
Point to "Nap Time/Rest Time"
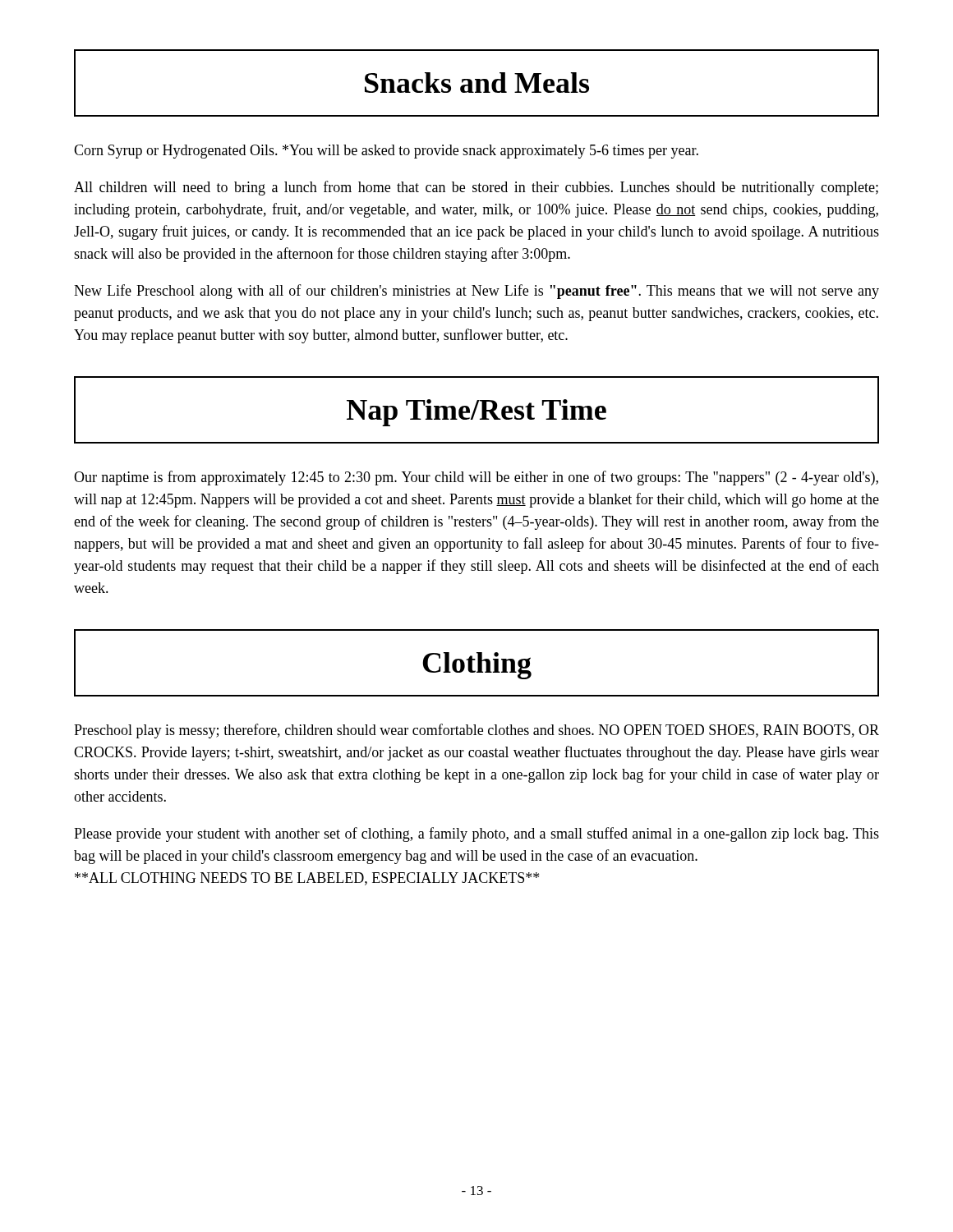[476, 410]
